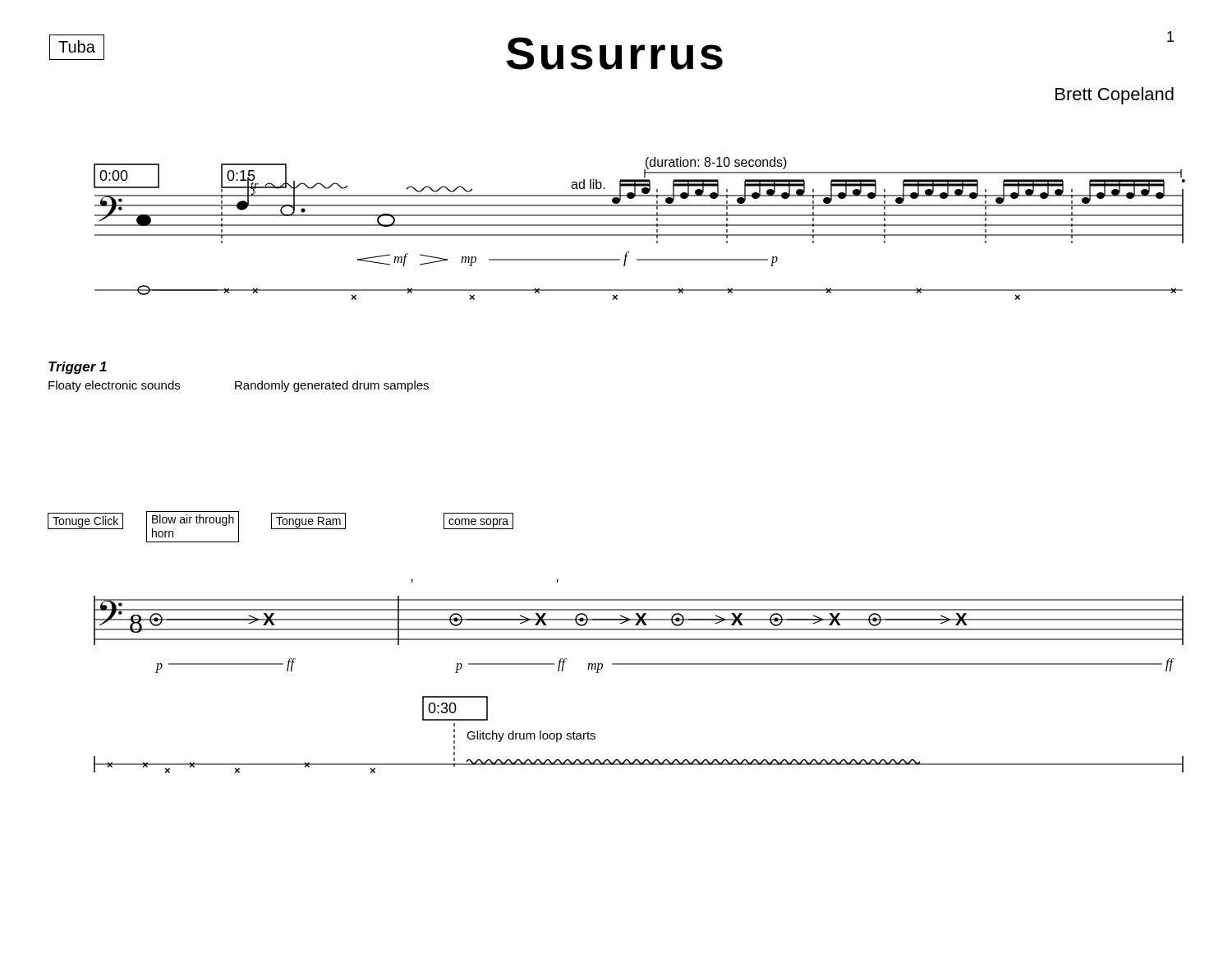Screen dimensions: 954x1232
Task: Locate the text "Brett Copeland"
Action: (1114, 94)
